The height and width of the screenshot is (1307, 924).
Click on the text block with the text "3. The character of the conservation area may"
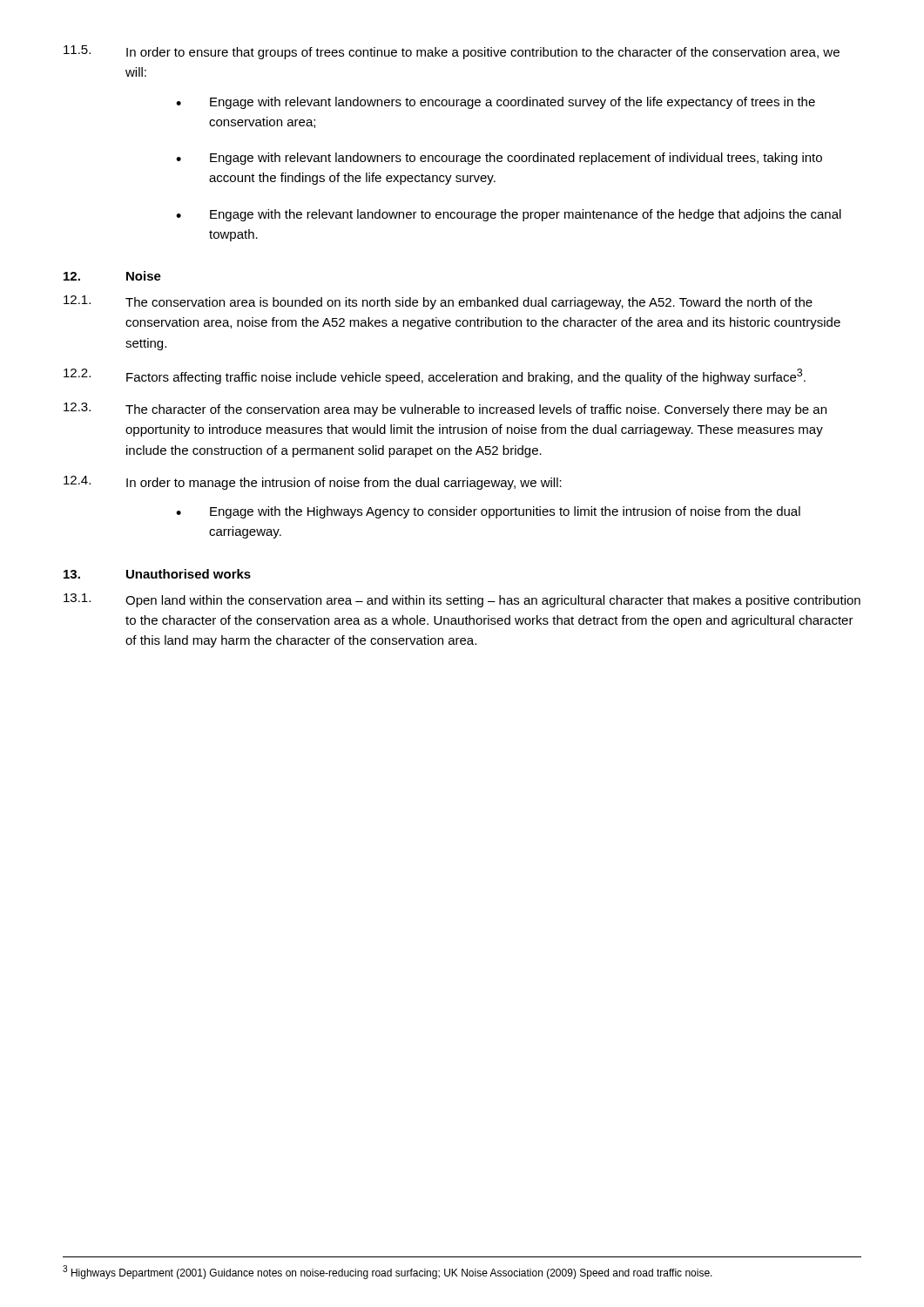point(462,429)
